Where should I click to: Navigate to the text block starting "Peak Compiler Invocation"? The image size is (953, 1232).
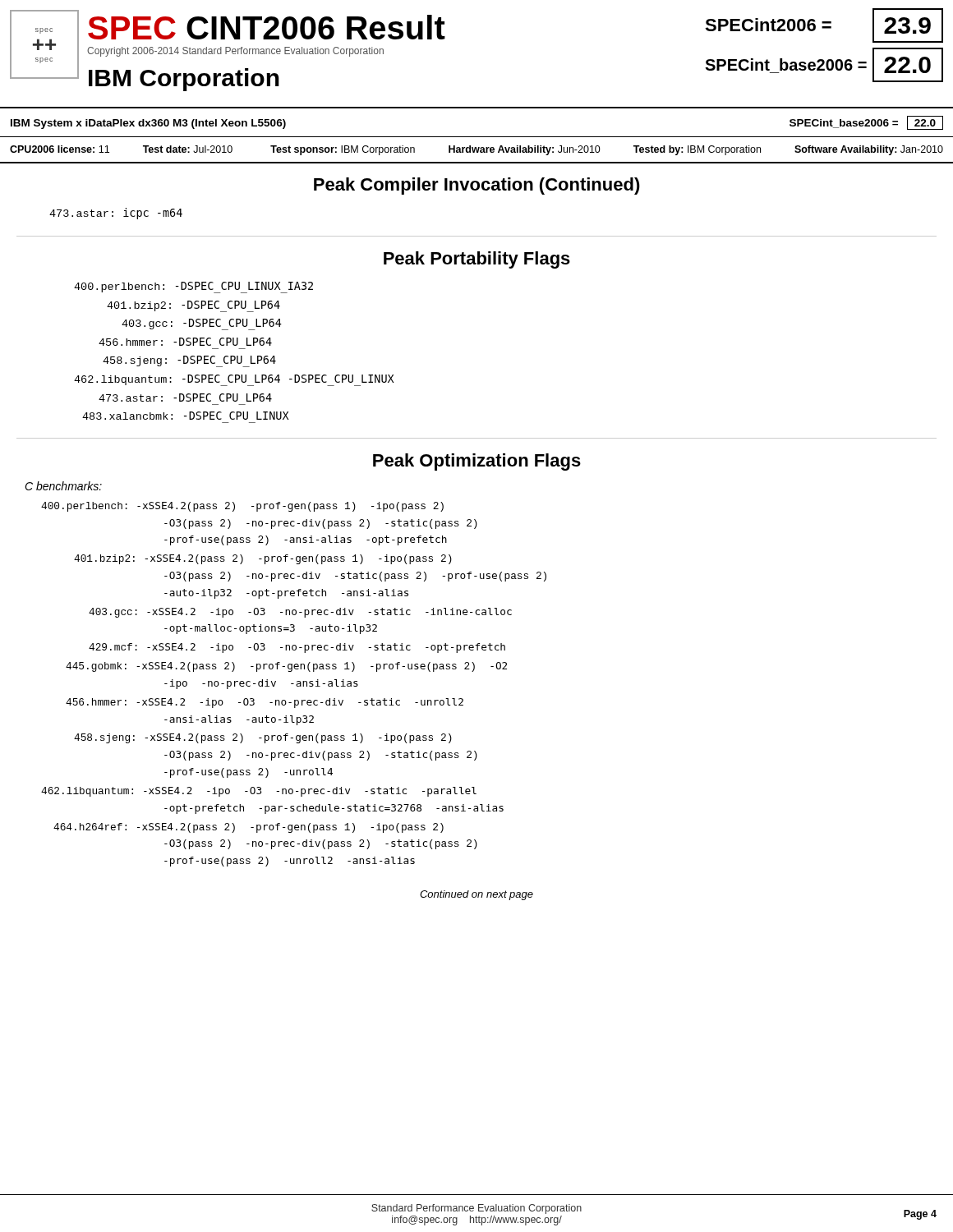pyautogui.click(x=476, y=184)
